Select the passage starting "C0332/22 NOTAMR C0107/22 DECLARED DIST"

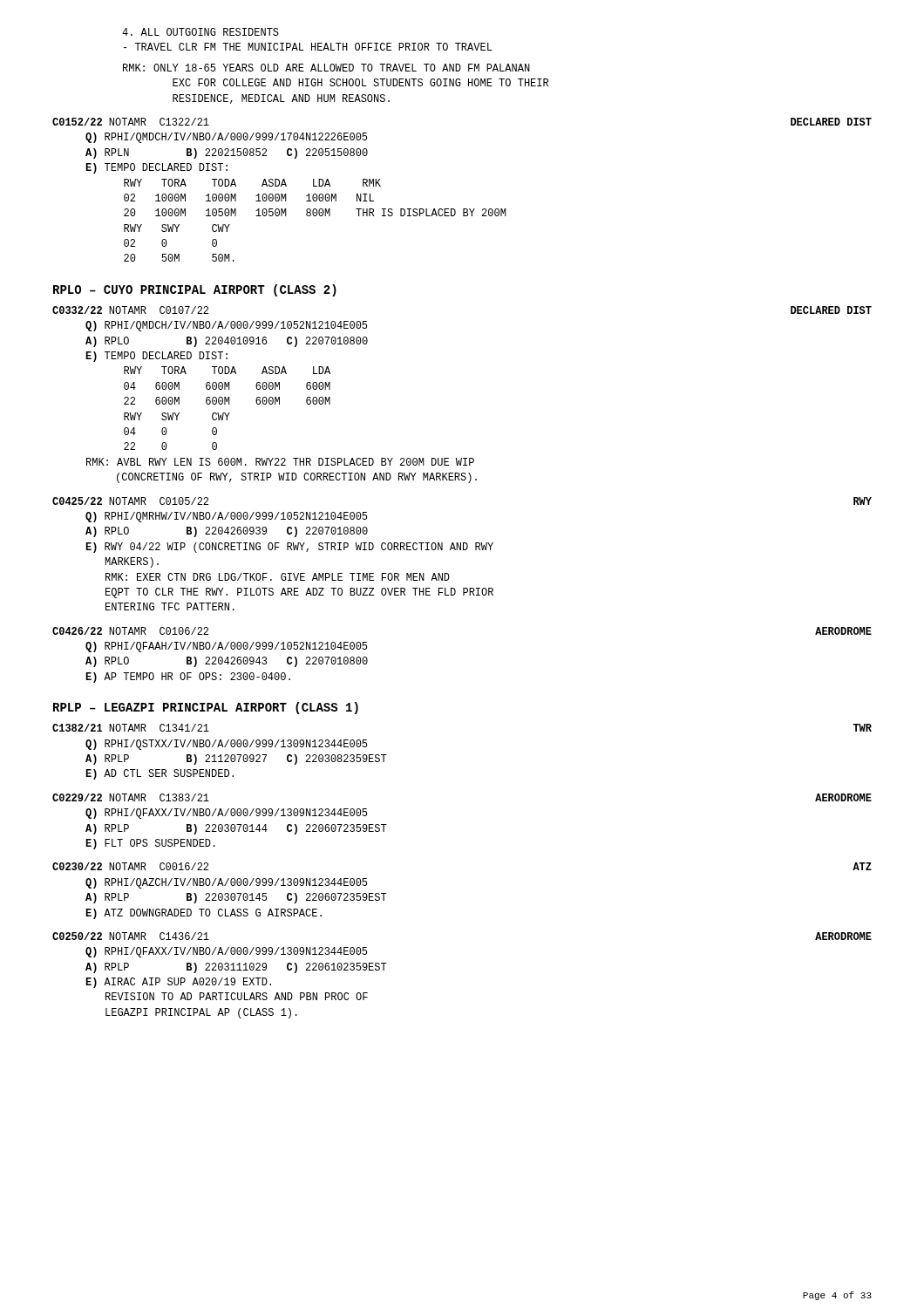(99, 310)
